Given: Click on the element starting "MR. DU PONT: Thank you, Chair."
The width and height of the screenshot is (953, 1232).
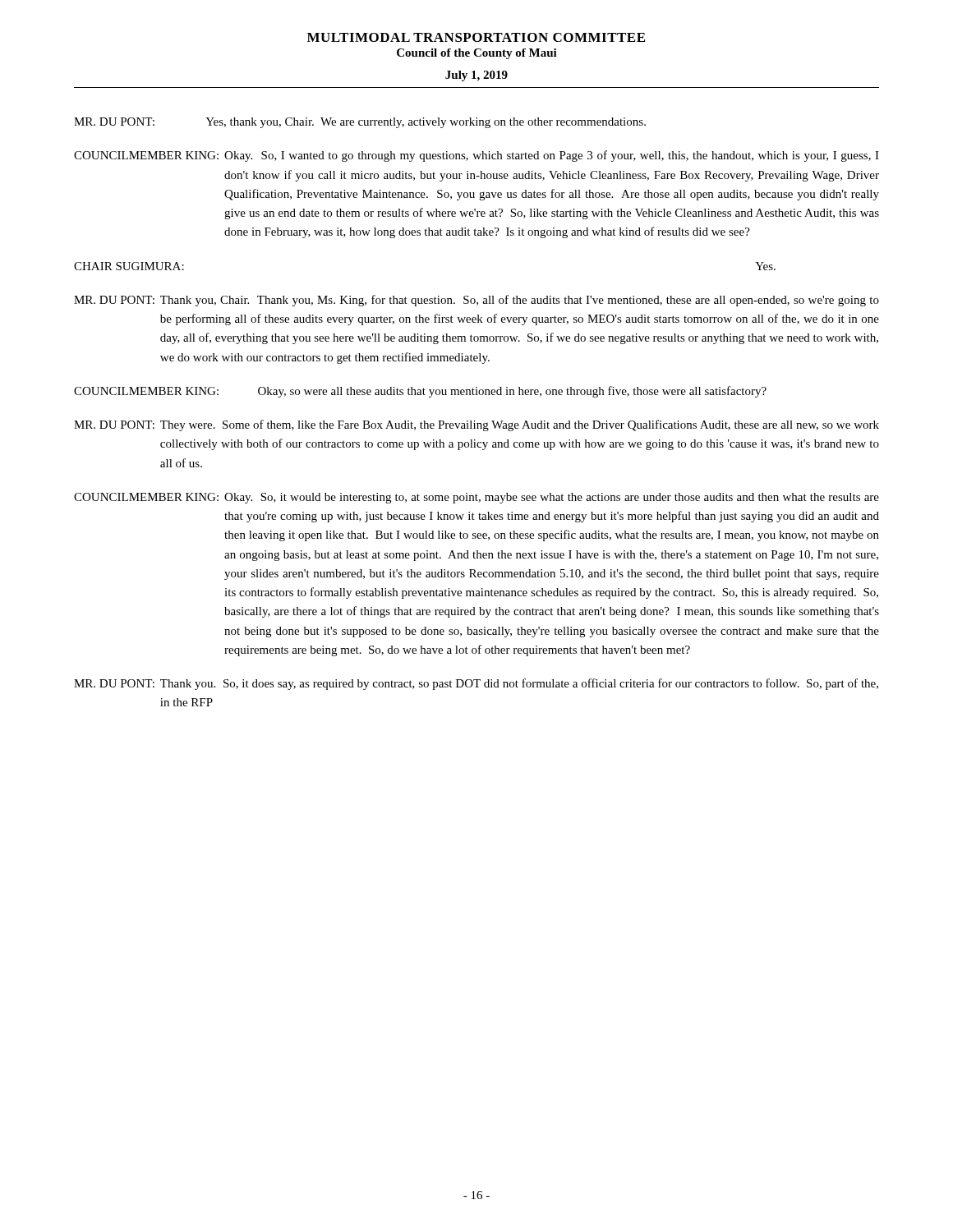Looking at the screenshot, I should tap(476, 329).
